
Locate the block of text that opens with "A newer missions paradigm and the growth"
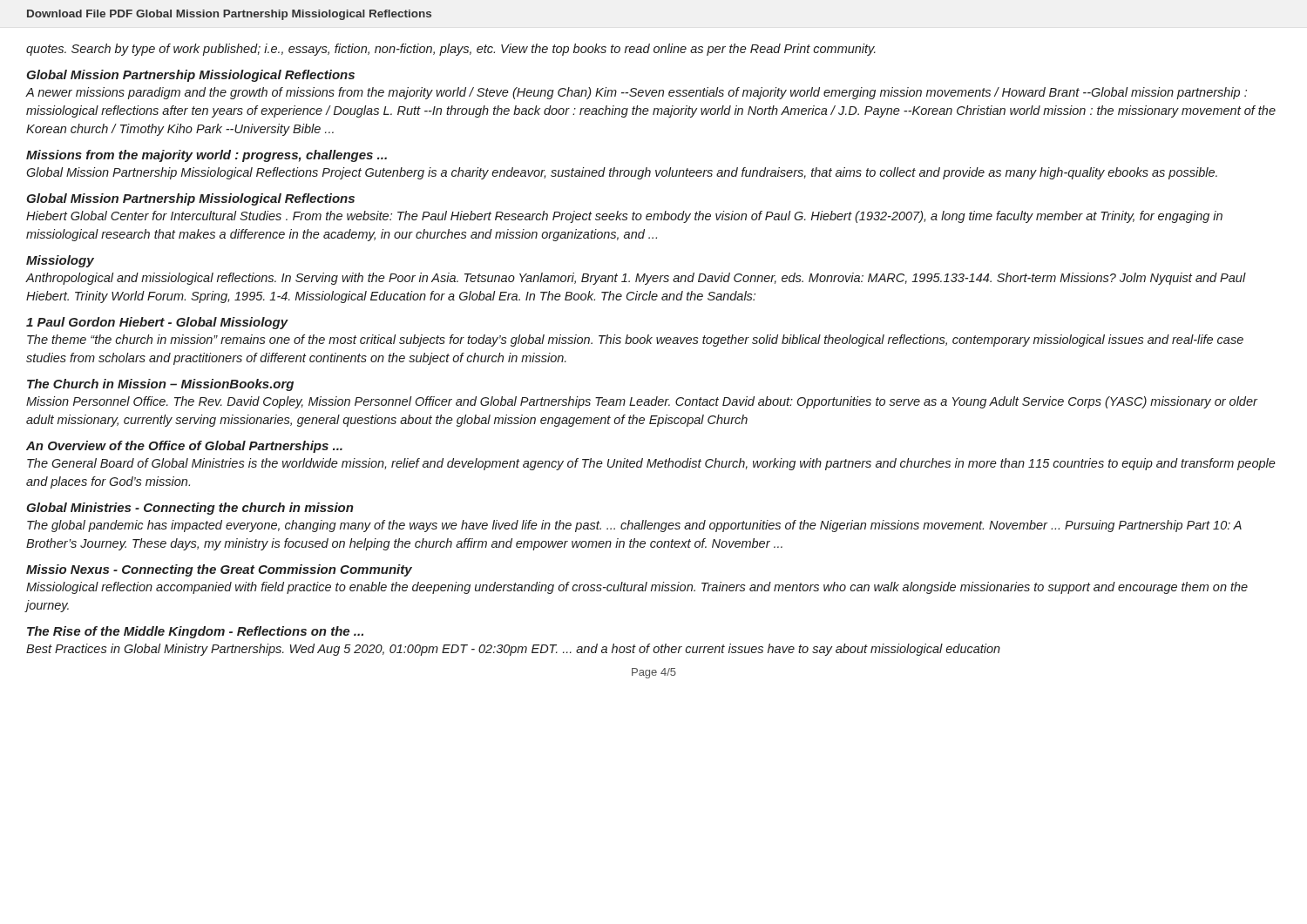651,111
